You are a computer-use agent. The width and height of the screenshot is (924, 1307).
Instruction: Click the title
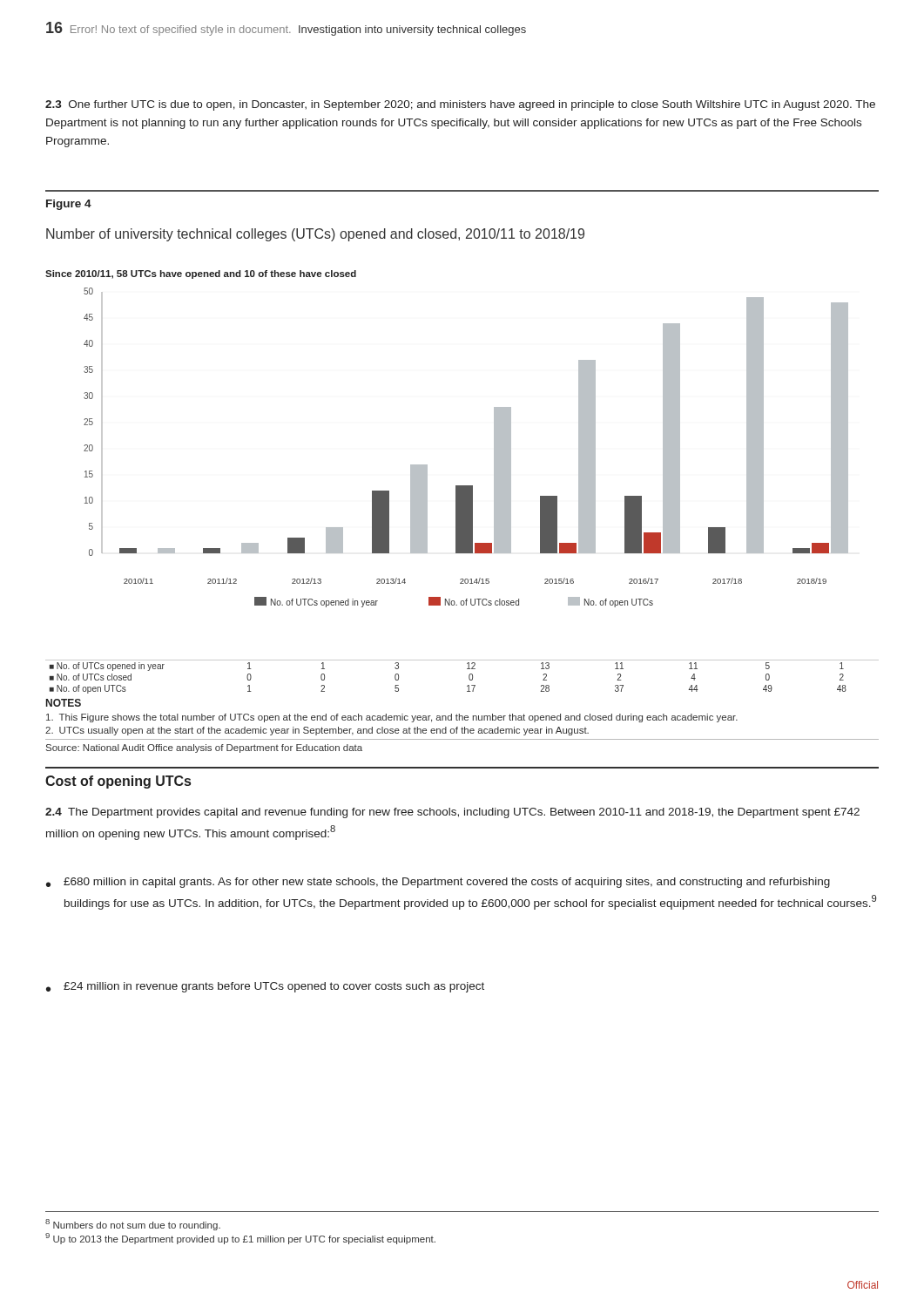[315, 234]
